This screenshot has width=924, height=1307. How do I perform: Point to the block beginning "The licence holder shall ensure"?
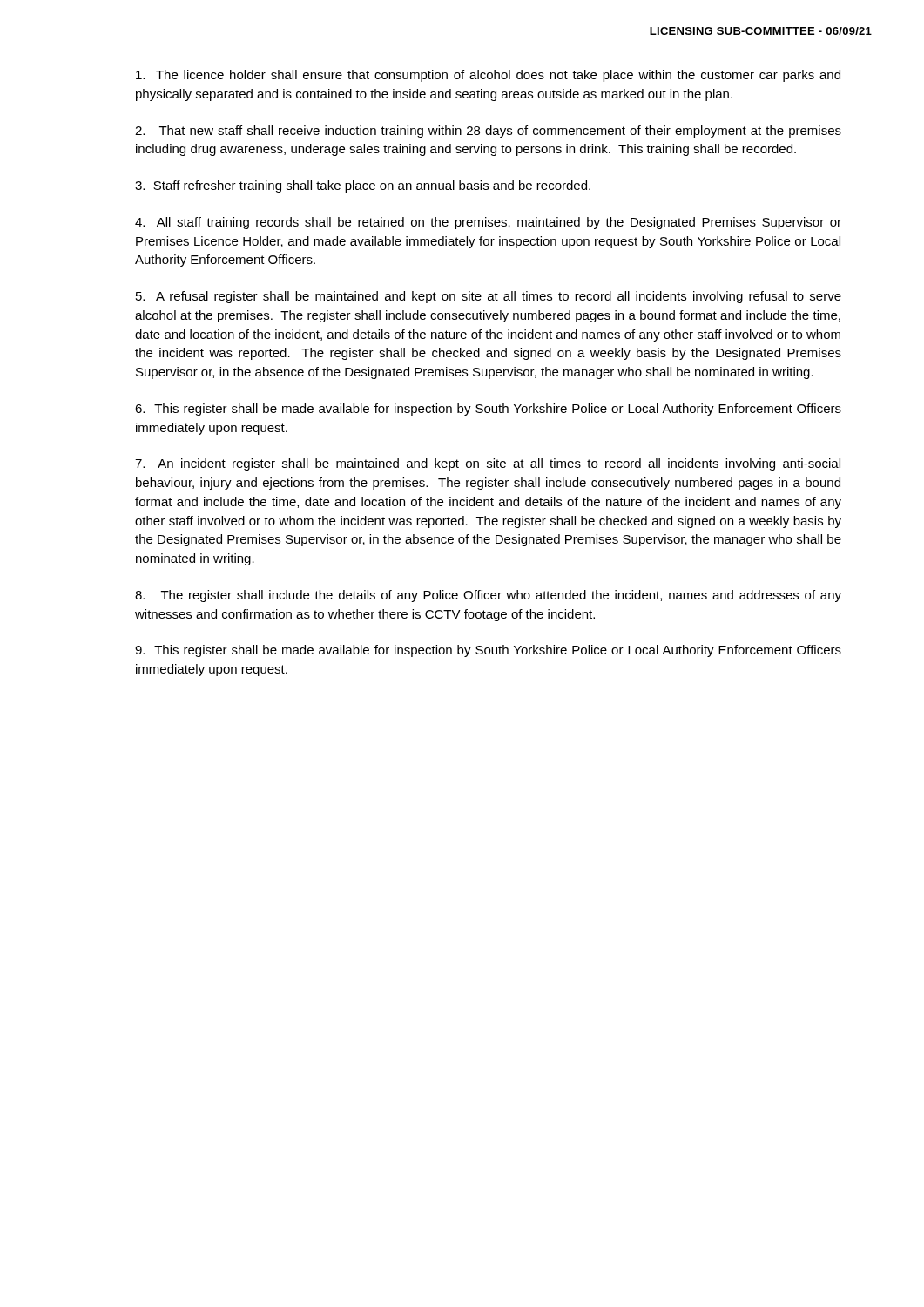click(x=488, y=84)
